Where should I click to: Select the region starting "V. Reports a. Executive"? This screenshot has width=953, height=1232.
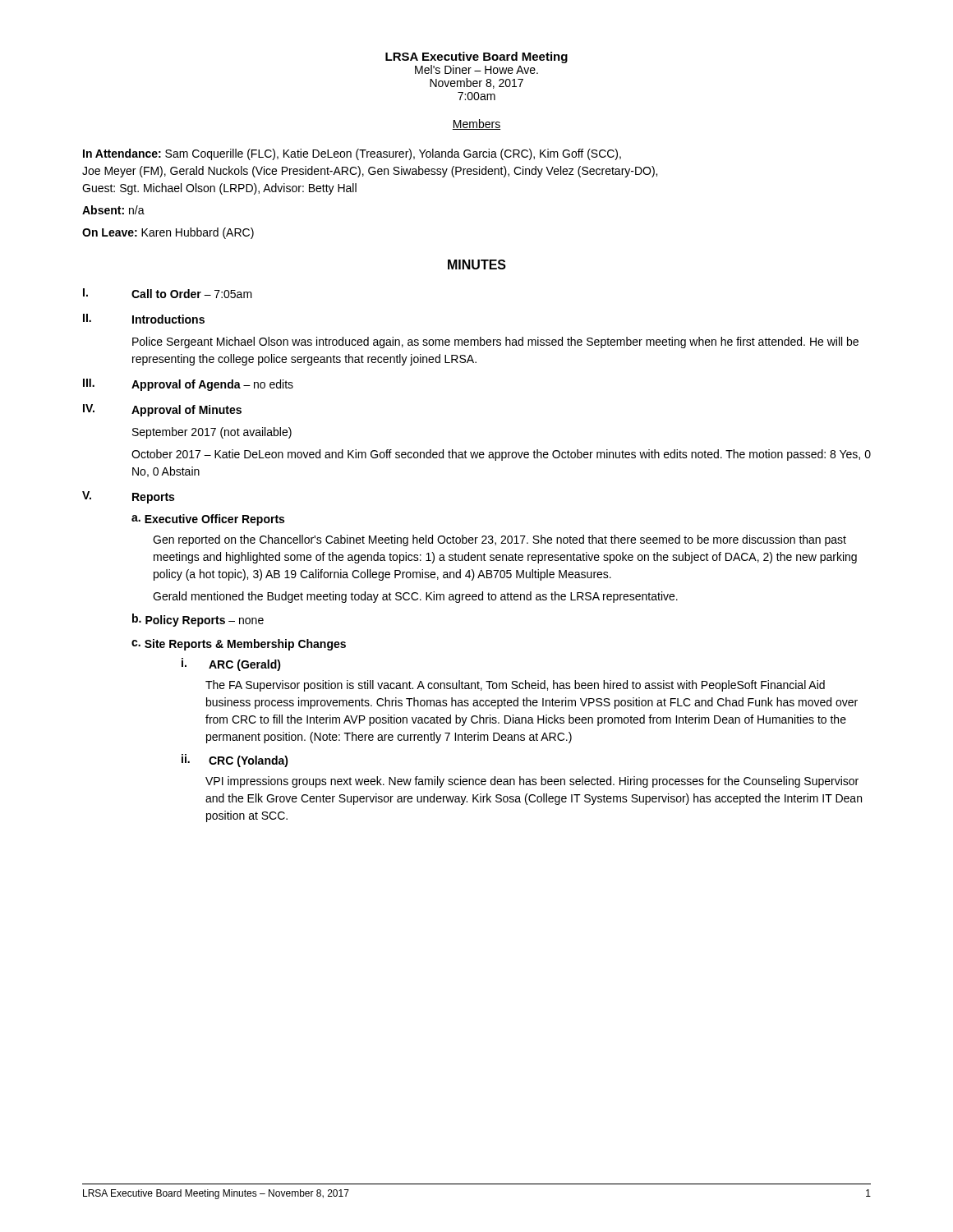(x=151, y=496)
